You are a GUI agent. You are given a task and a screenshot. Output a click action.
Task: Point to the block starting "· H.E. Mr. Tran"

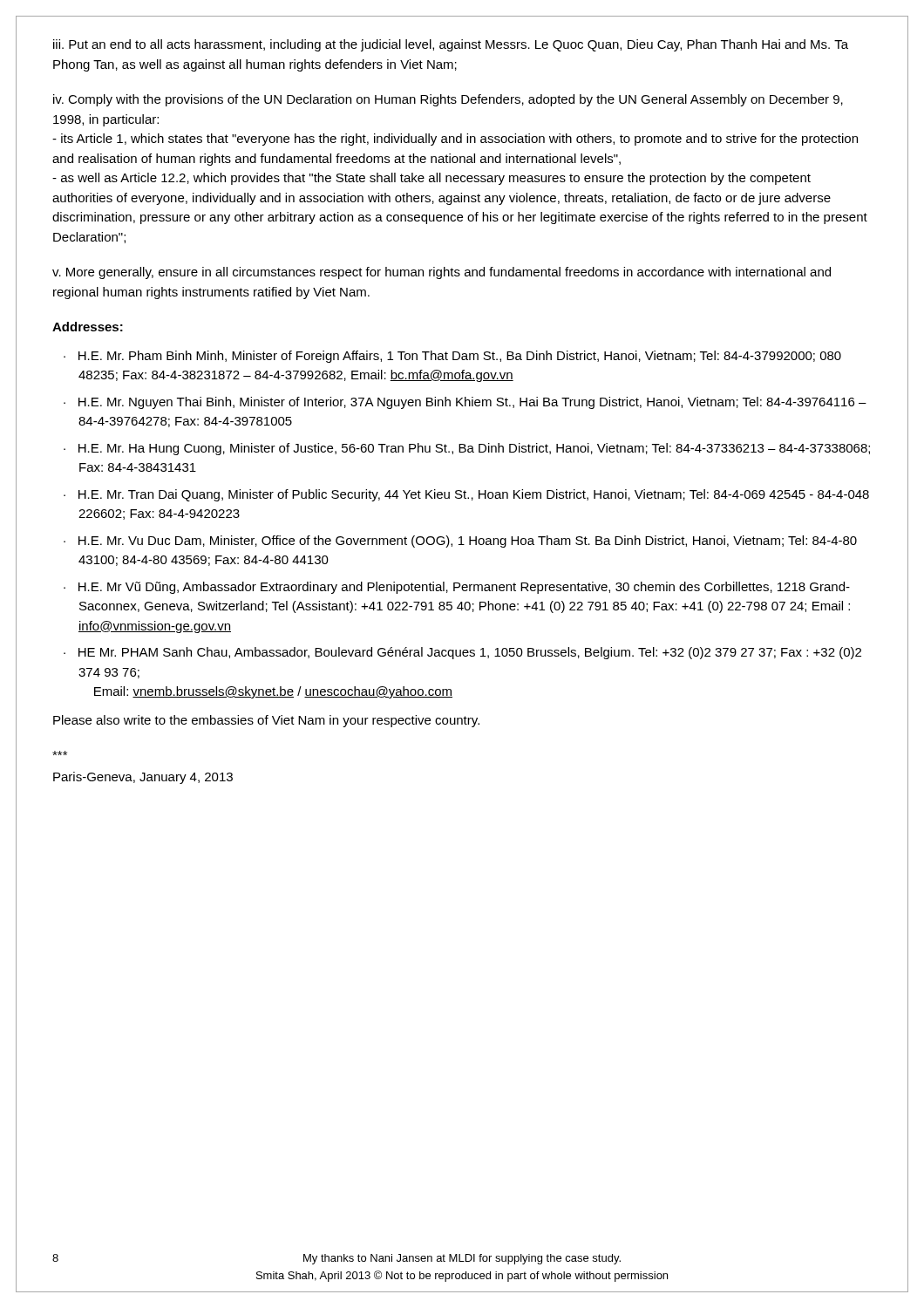[x=466, y=503]
